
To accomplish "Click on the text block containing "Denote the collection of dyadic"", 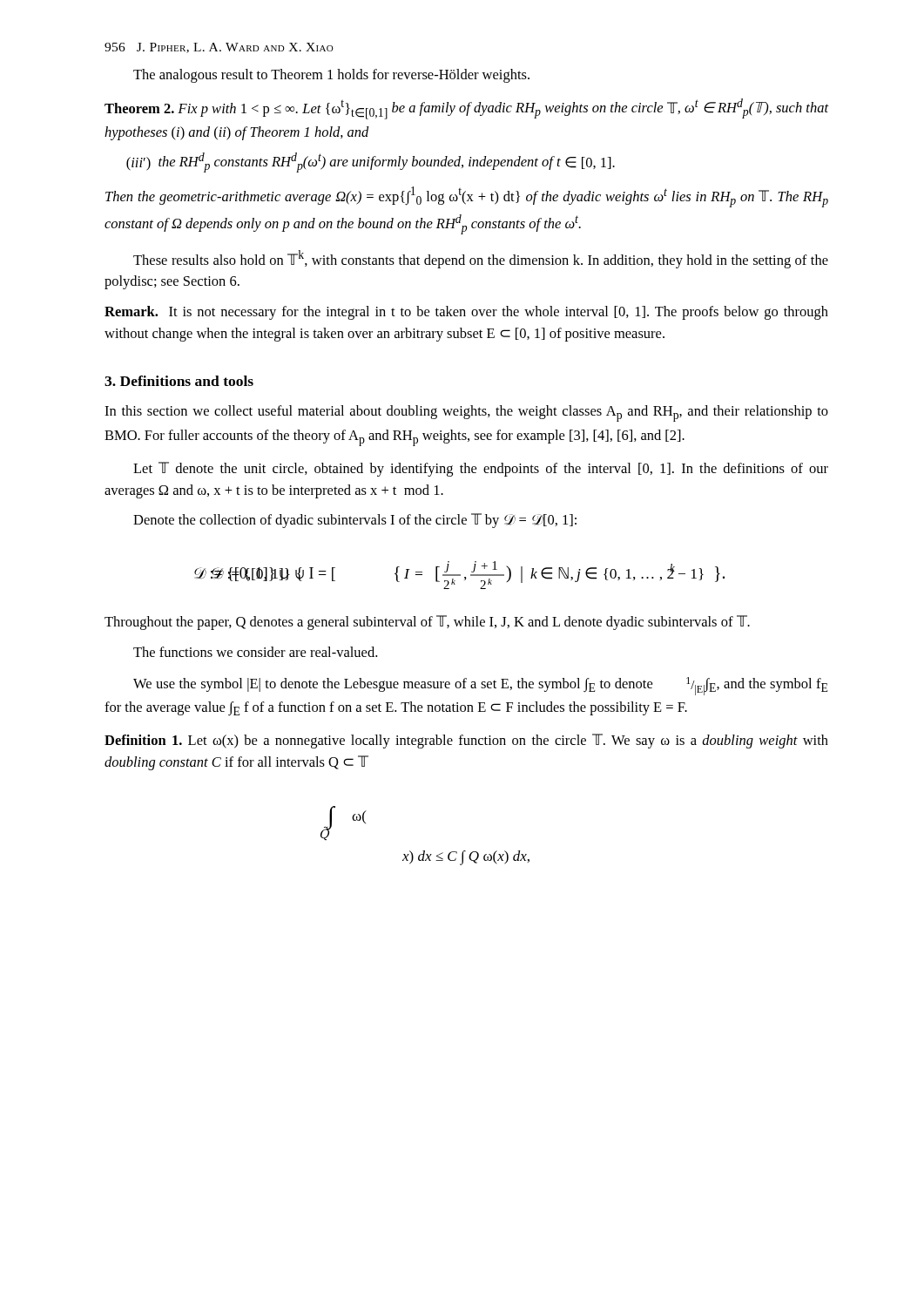I will pyautogui.click(x=466, y=521).
